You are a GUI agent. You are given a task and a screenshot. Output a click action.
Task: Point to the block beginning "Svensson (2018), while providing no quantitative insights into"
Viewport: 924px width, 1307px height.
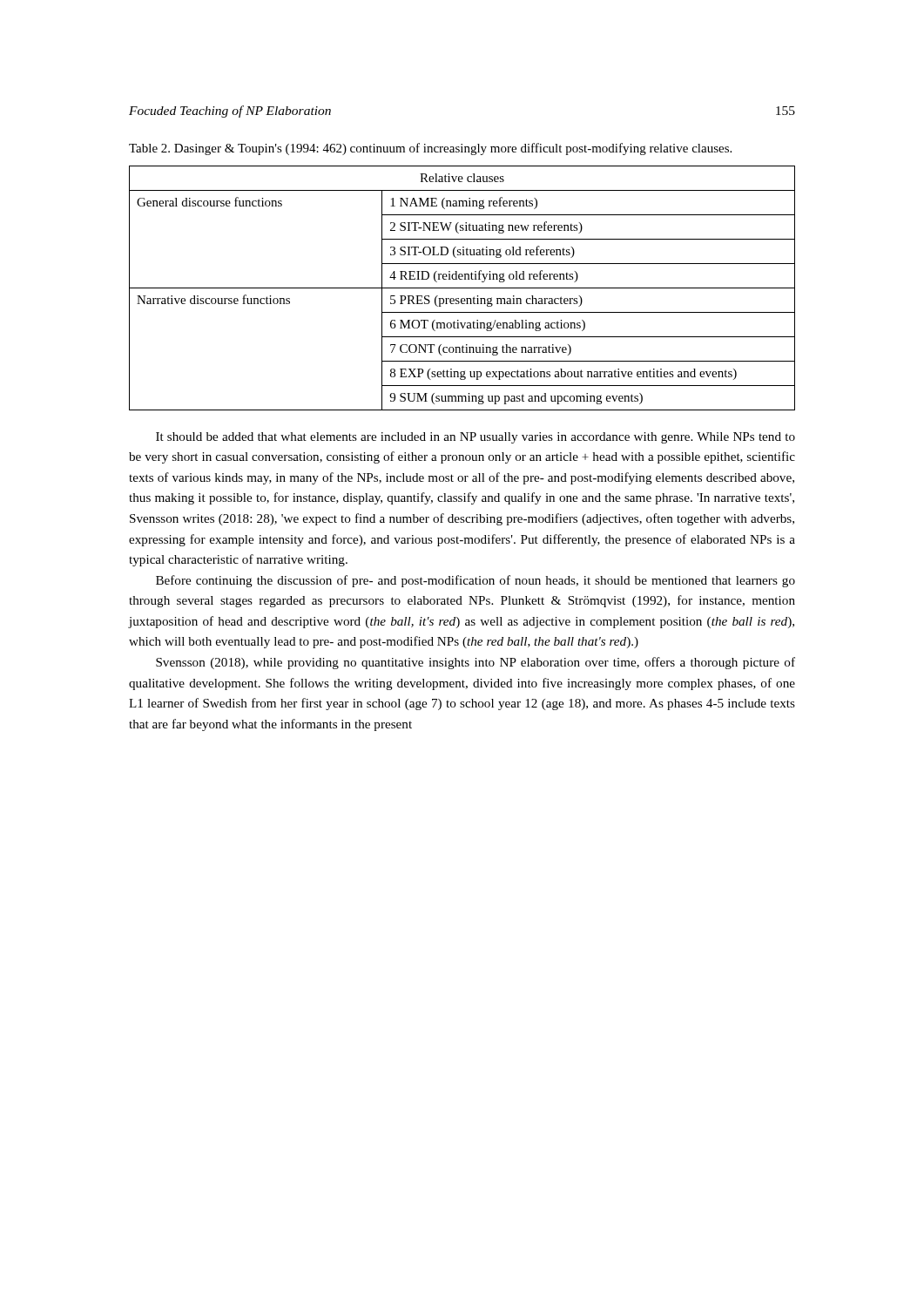click(462, 693)
